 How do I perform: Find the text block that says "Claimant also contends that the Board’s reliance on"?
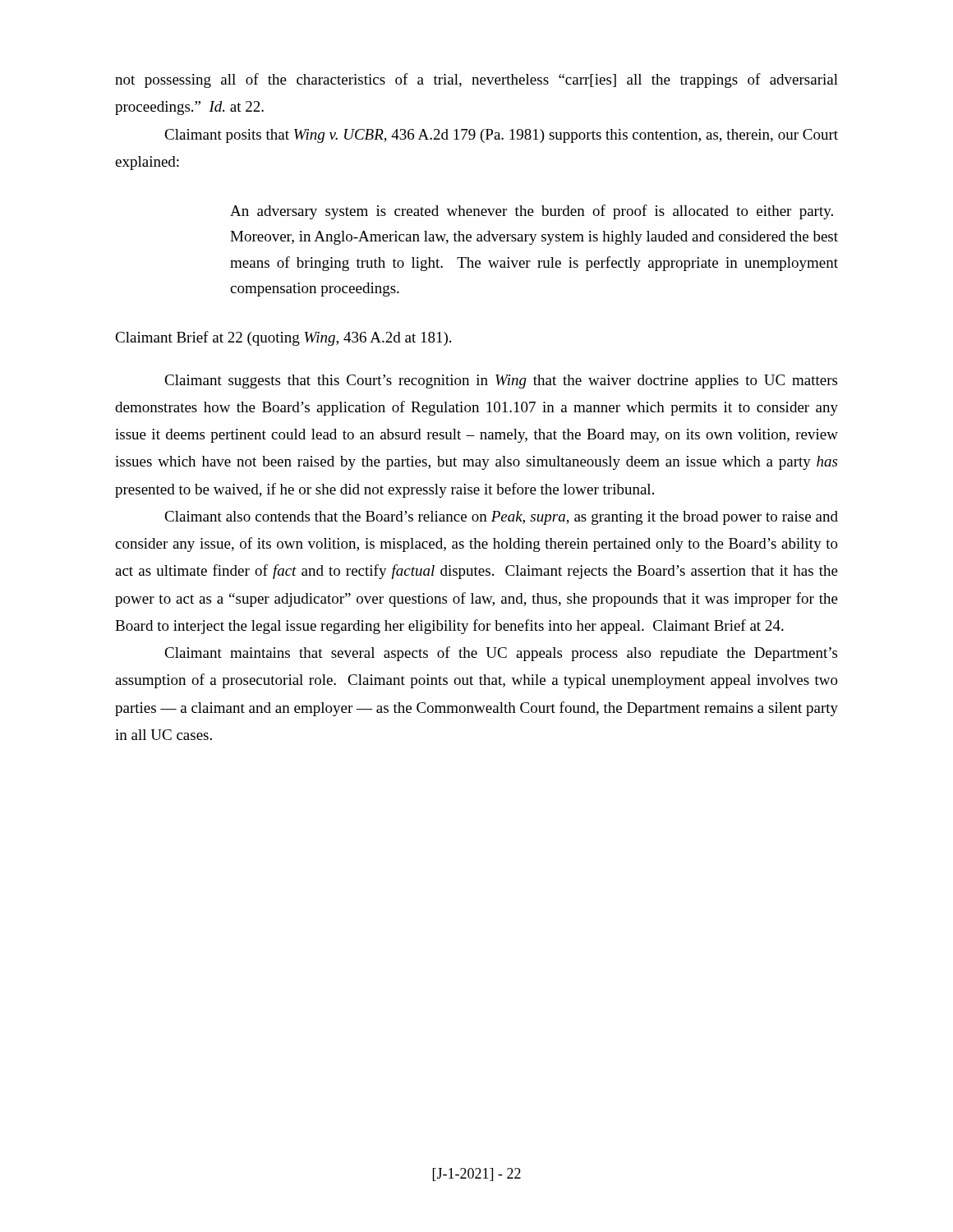pyautogui.click(x=476, y=571)
